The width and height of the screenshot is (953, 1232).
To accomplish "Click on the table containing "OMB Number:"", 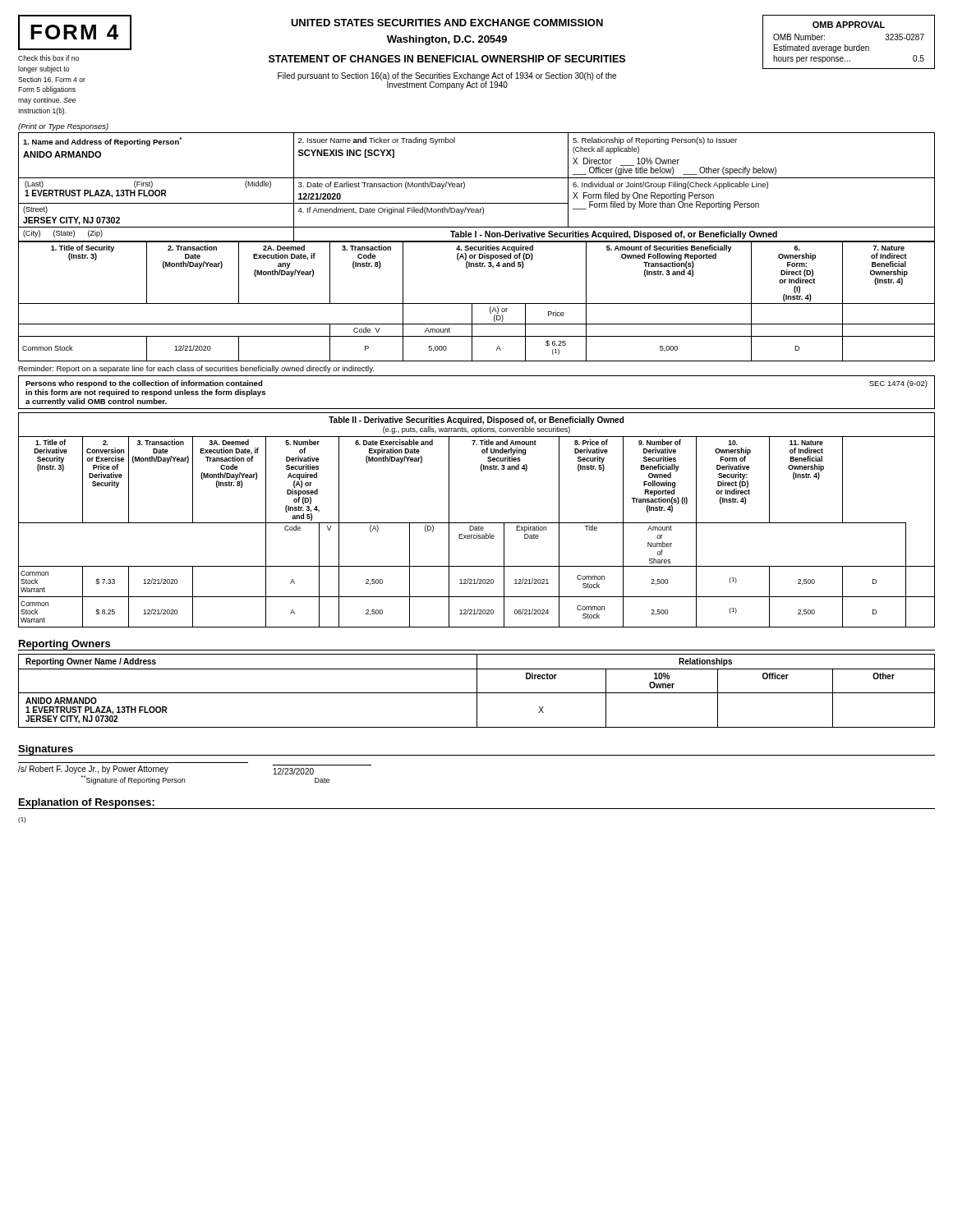I will pos(849,42).
